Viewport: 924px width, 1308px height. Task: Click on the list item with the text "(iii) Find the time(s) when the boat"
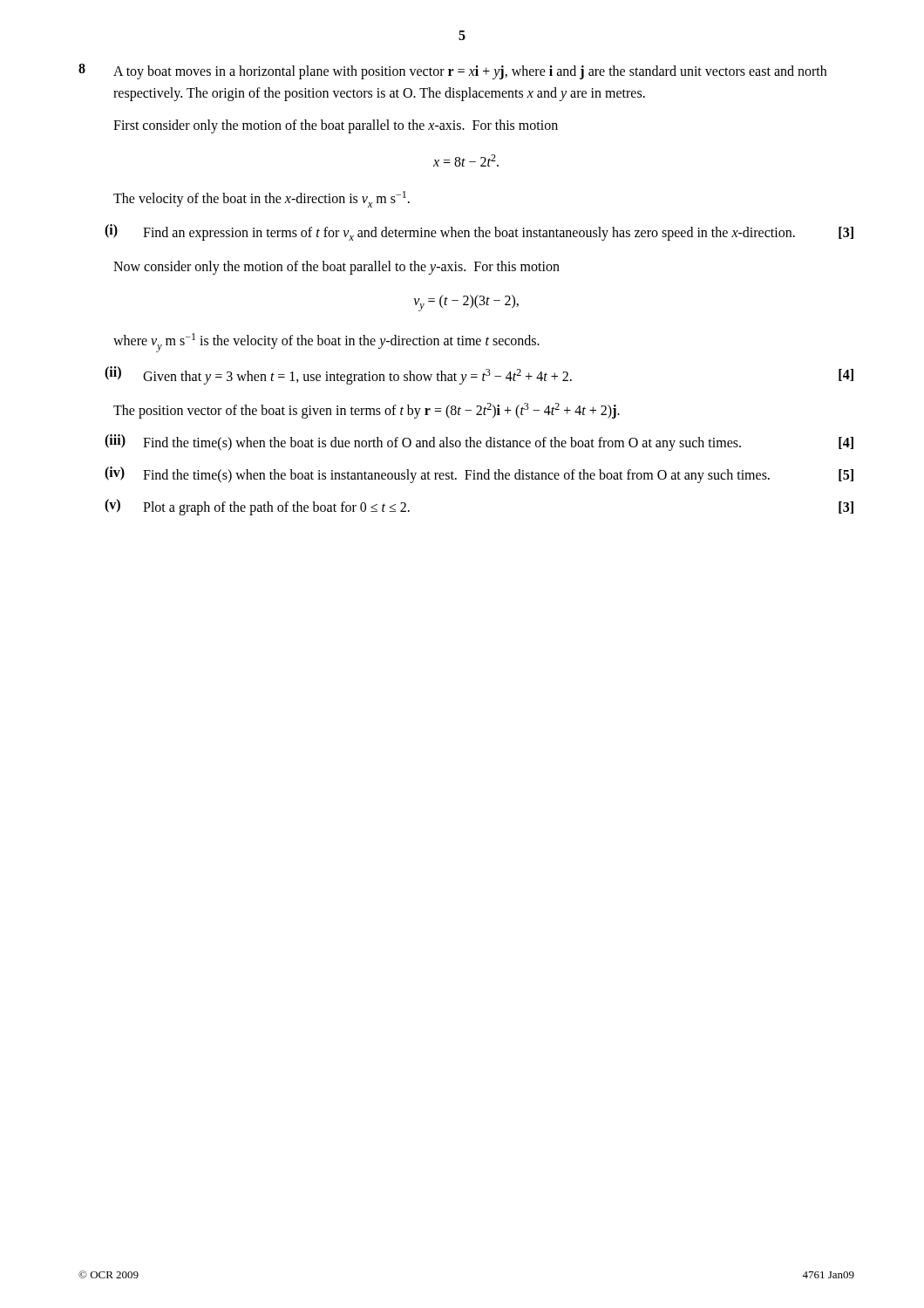coord(479,443)
